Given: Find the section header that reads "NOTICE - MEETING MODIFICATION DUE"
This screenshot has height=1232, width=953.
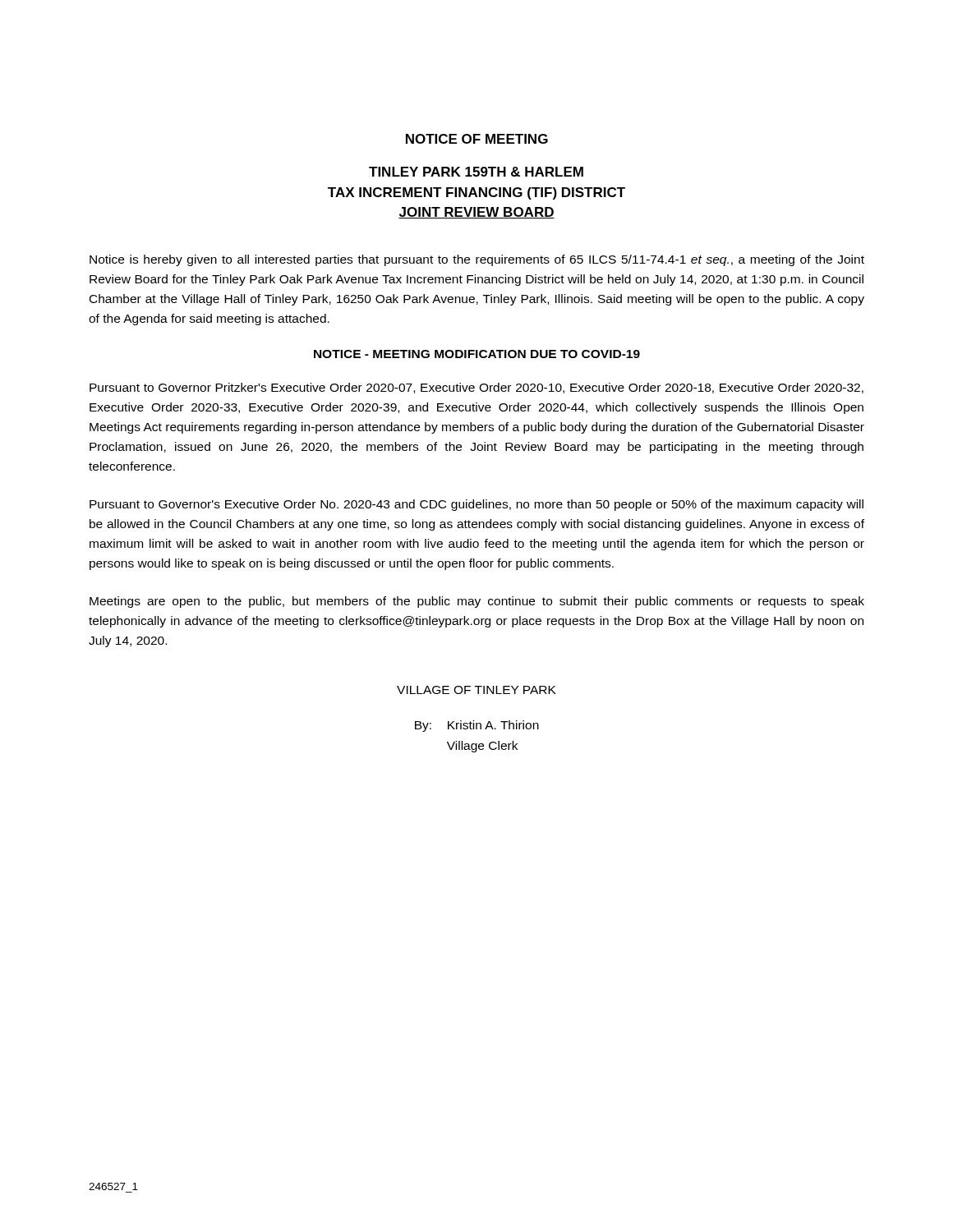Looking at the screenshot, I should pos(476,354).
